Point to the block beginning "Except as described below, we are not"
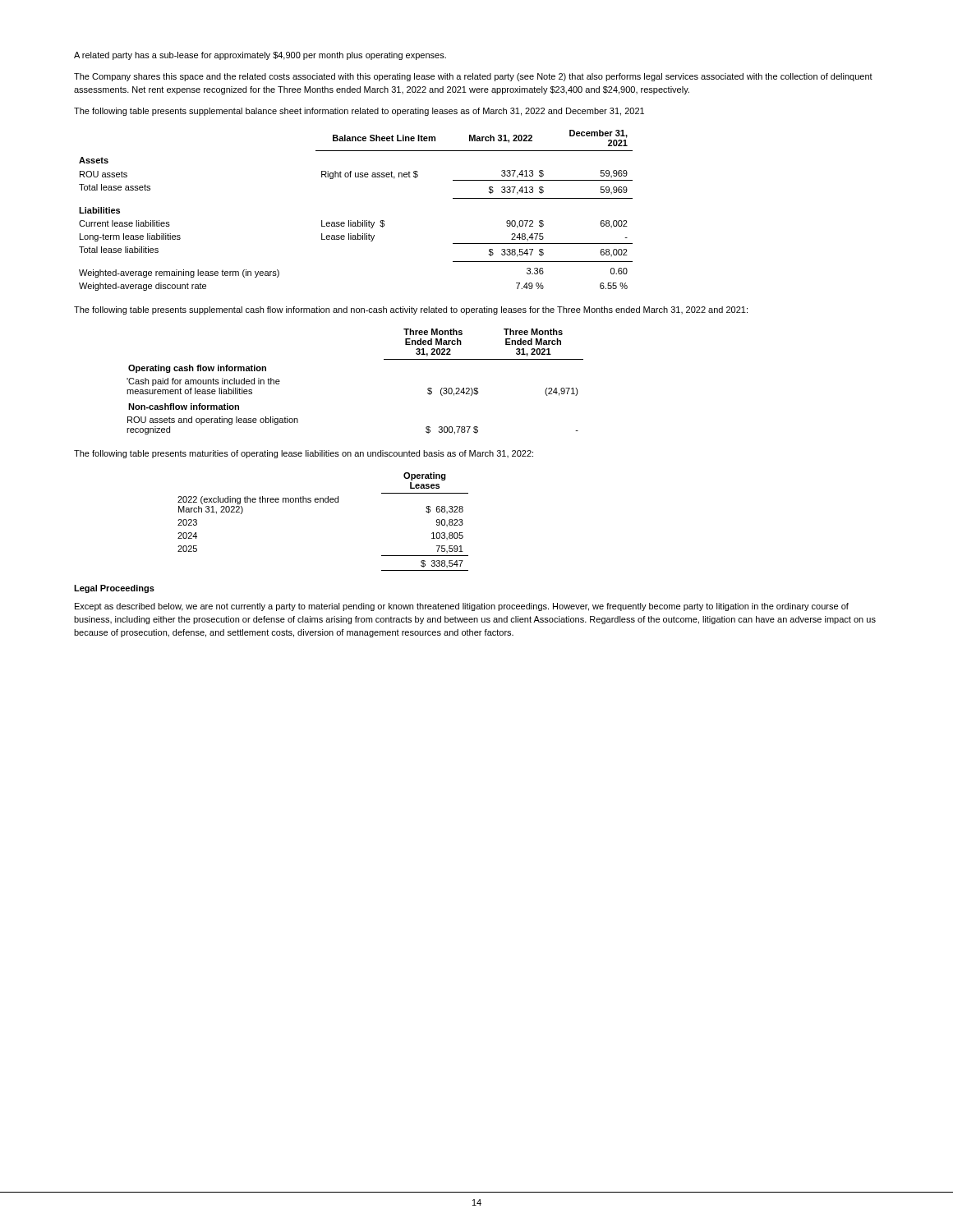 tap(476, 620)
